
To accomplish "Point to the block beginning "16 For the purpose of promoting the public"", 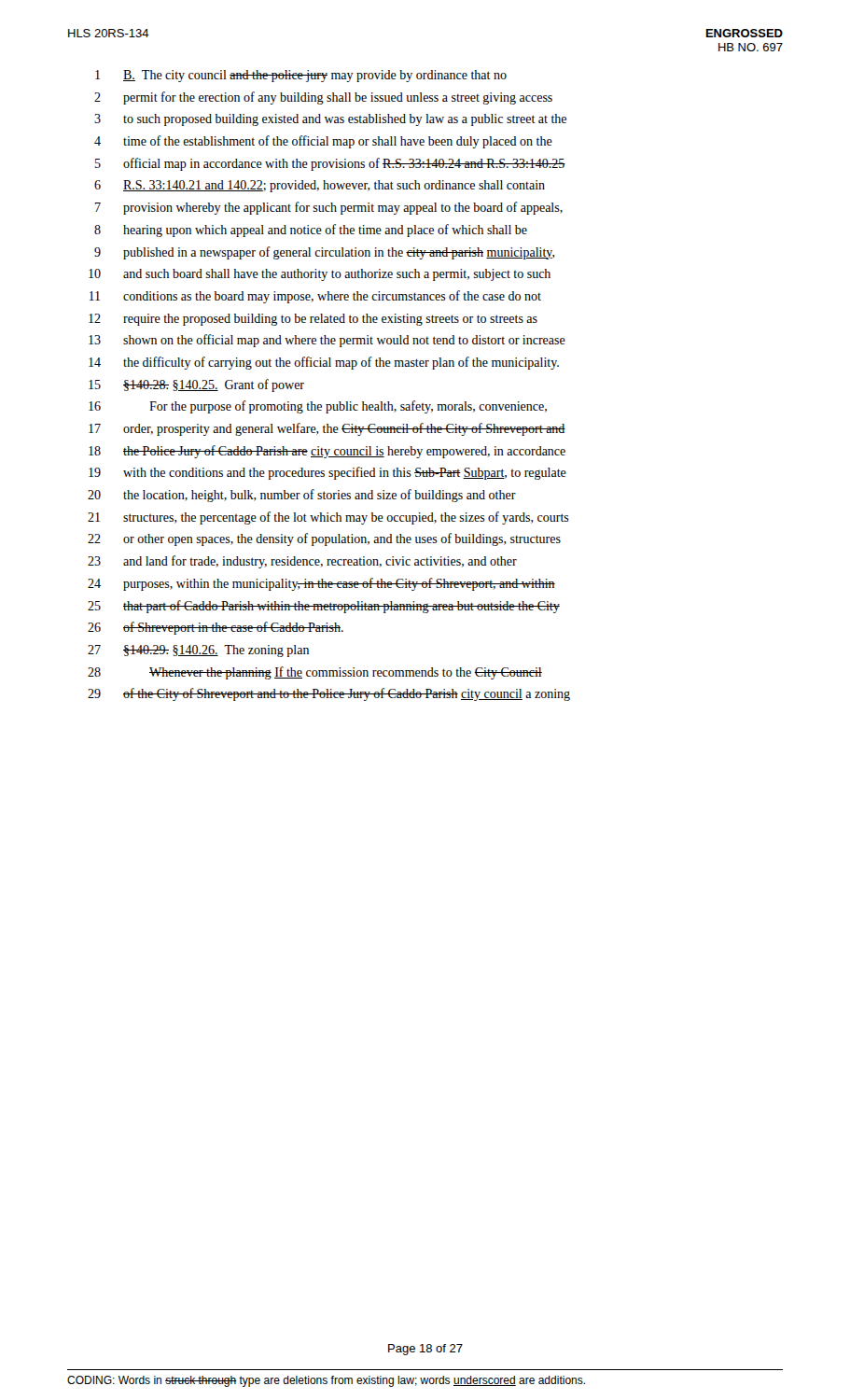I will click(425, 518).
